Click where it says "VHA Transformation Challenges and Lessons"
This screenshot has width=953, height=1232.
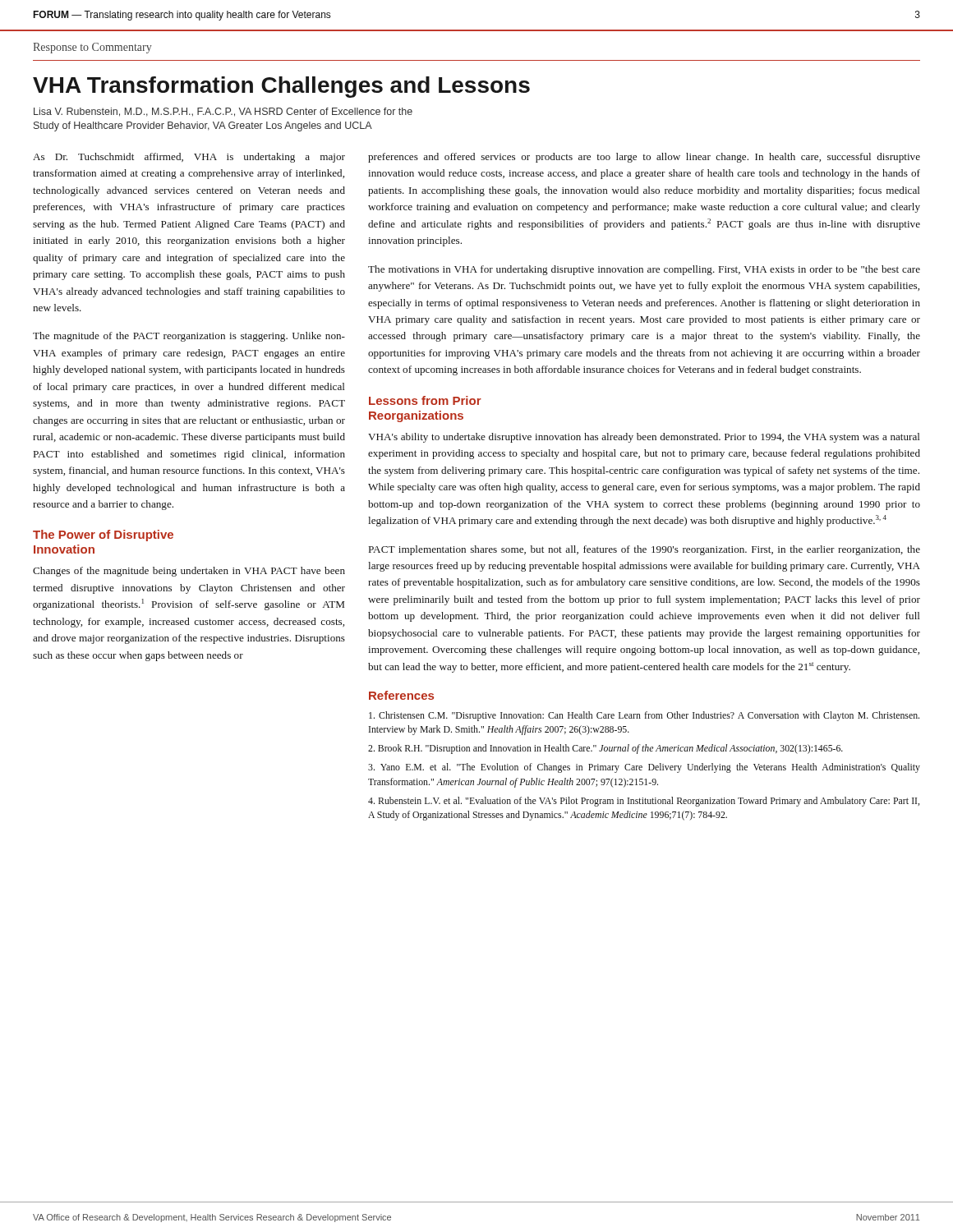[282, 85]
